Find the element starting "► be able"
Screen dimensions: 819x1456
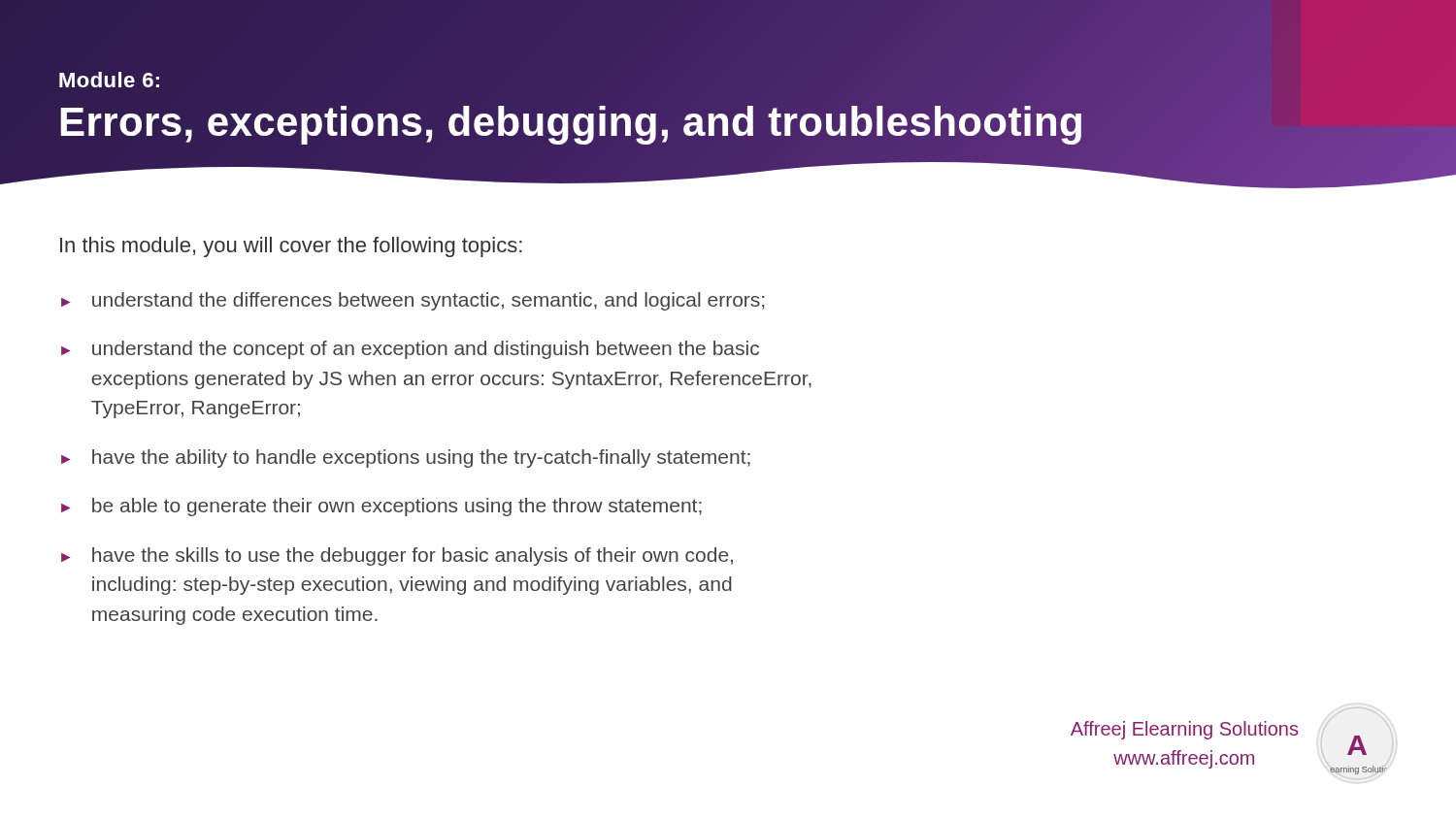tap(381, 506)
